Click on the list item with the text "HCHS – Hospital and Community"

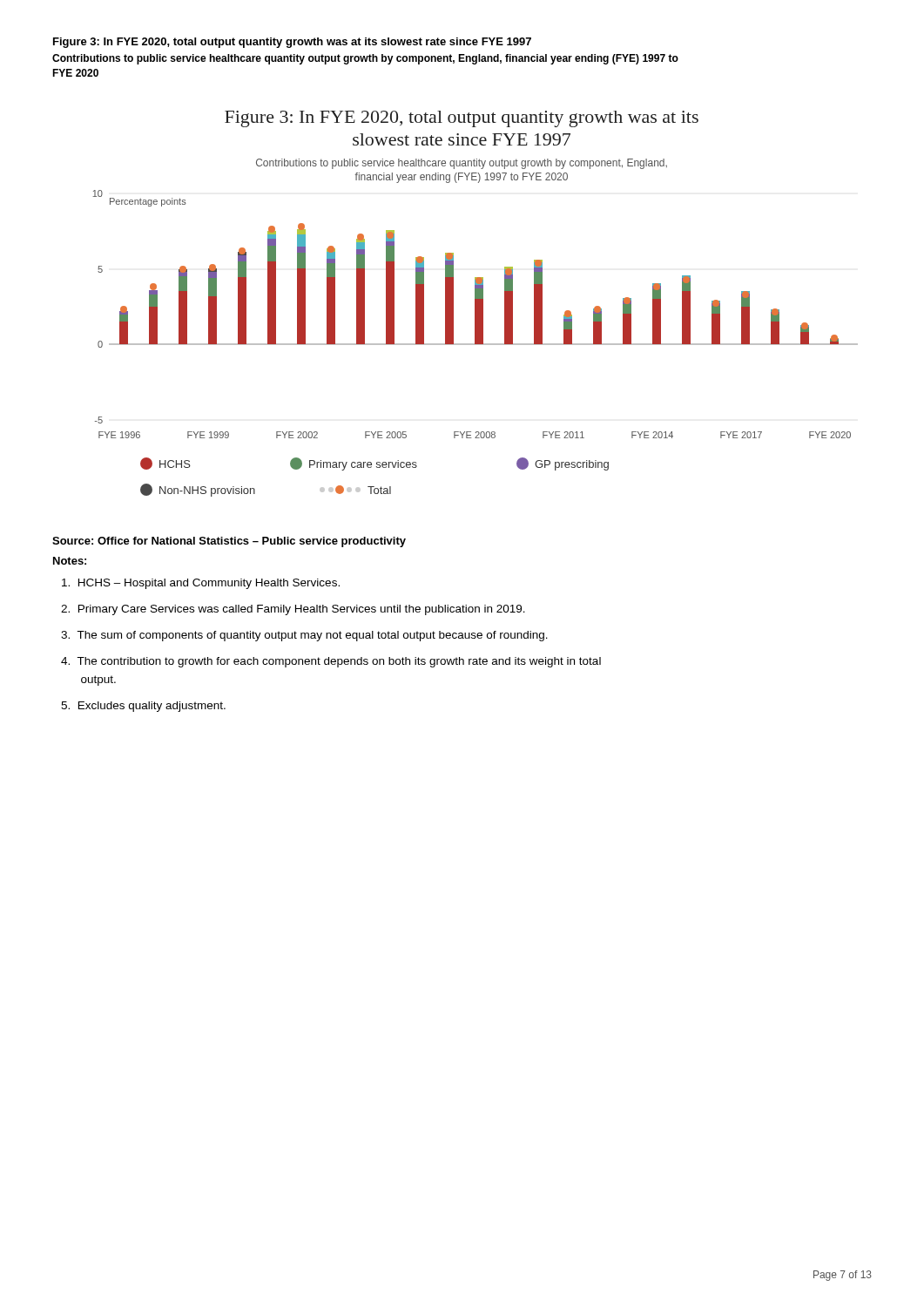[x=201, y=582]
